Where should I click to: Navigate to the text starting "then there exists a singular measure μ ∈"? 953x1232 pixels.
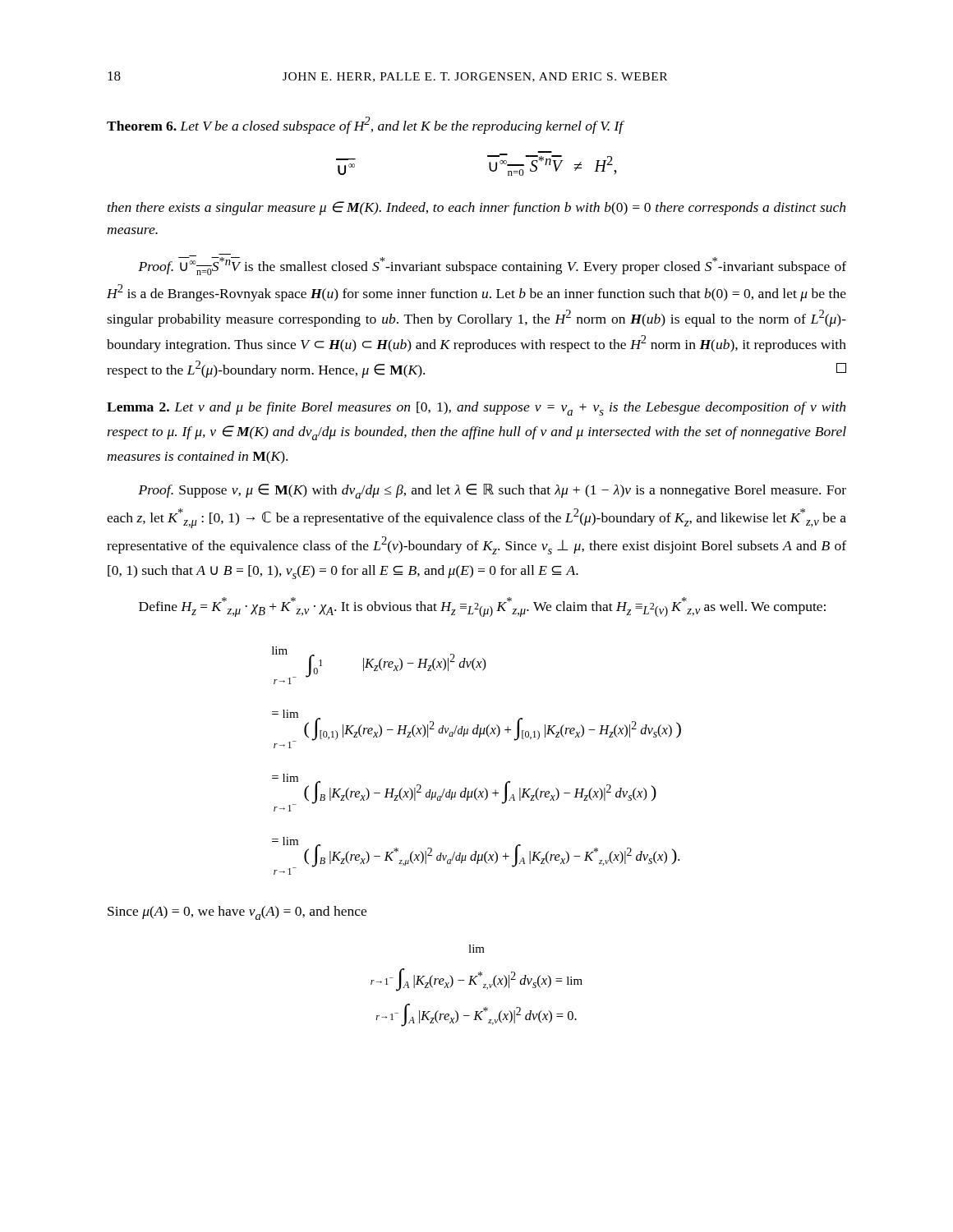pos(476,218)
